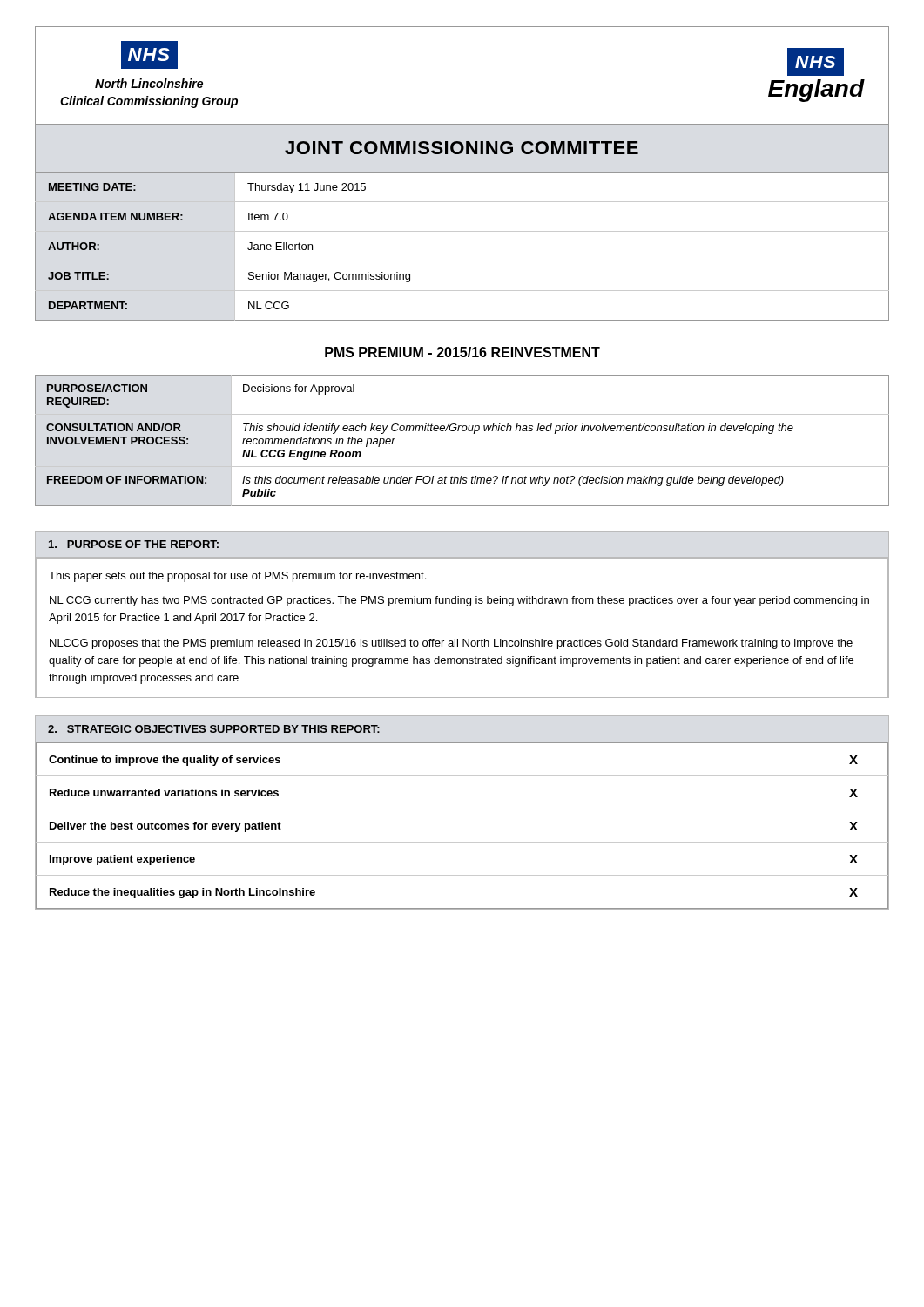Find the table that mentions "Decisions for Approval"
The width and height of the screenshot is (924, 1307).
click(462, 441)
